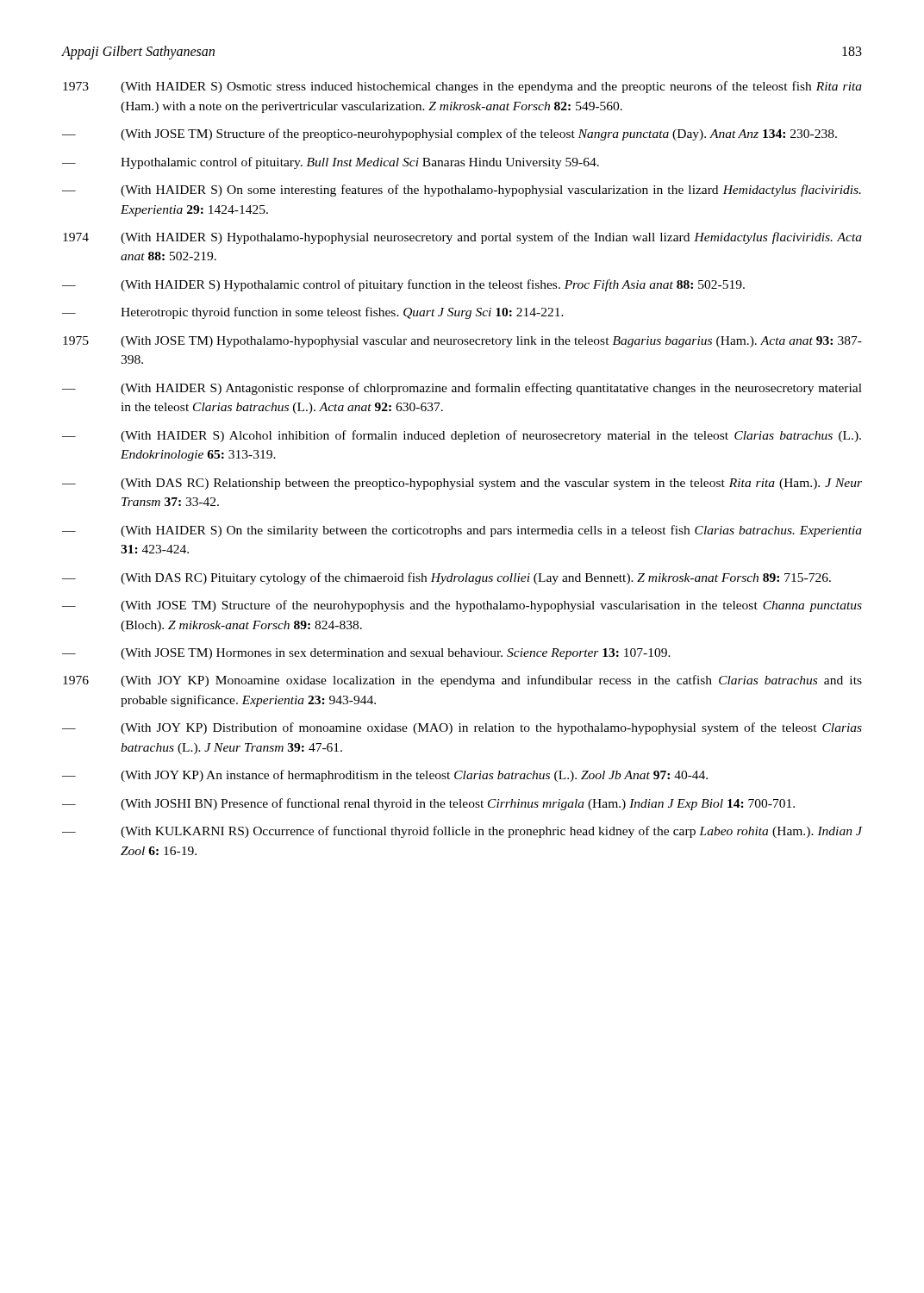The width and height of the screenshot is (924, 1293).
Task: Select the list item with the text "— (With HAIDER S) Hypothalamic control of"
Action: point(462,289)
